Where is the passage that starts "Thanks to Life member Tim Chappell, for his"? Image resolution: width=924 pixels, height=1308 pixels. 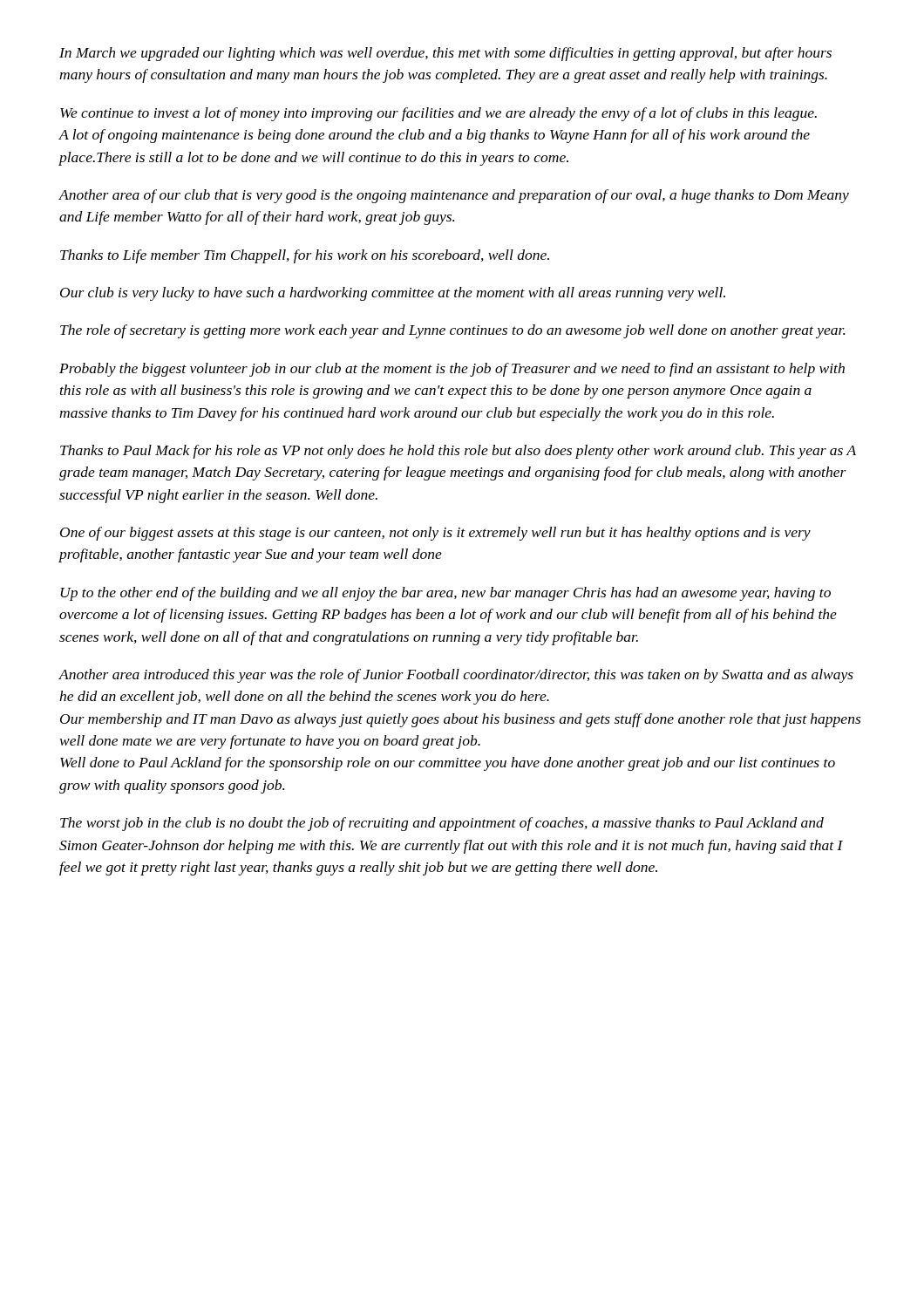(x=305, y=254)
